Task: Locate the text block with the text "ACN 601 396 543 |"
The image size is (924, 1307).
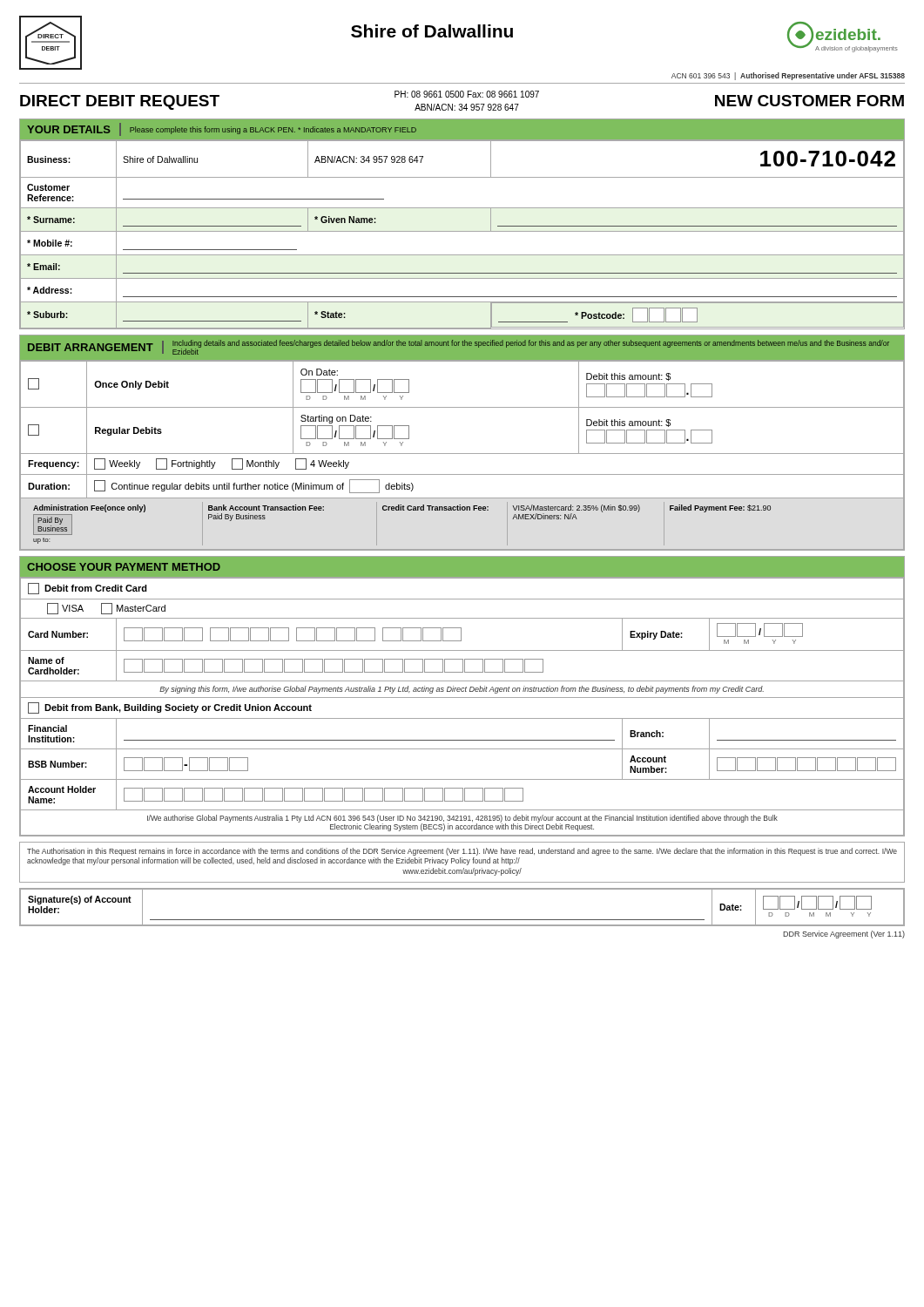Action: click(x=788, y=76)
